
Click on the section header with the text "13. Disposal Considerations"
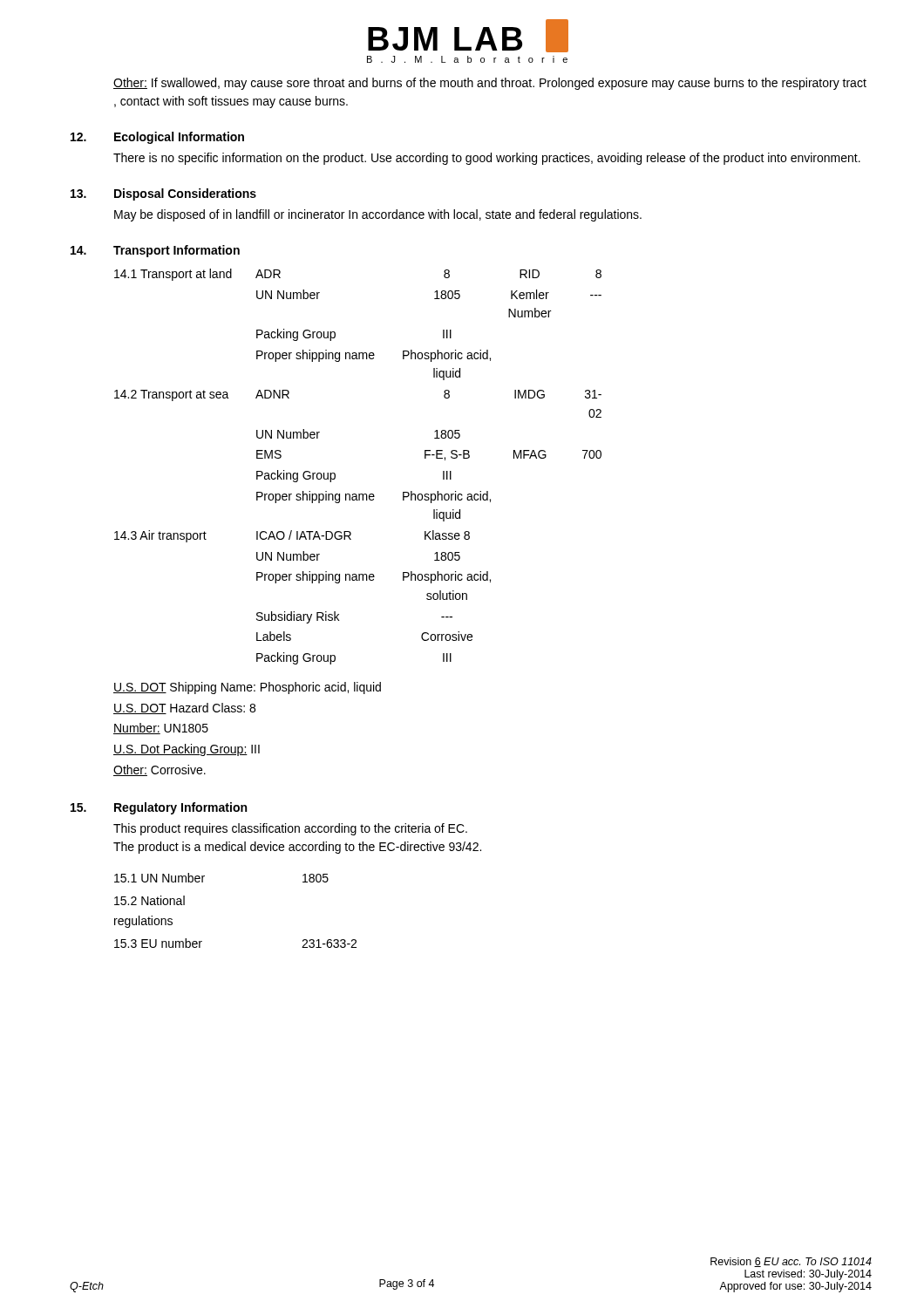coord(163,194)
